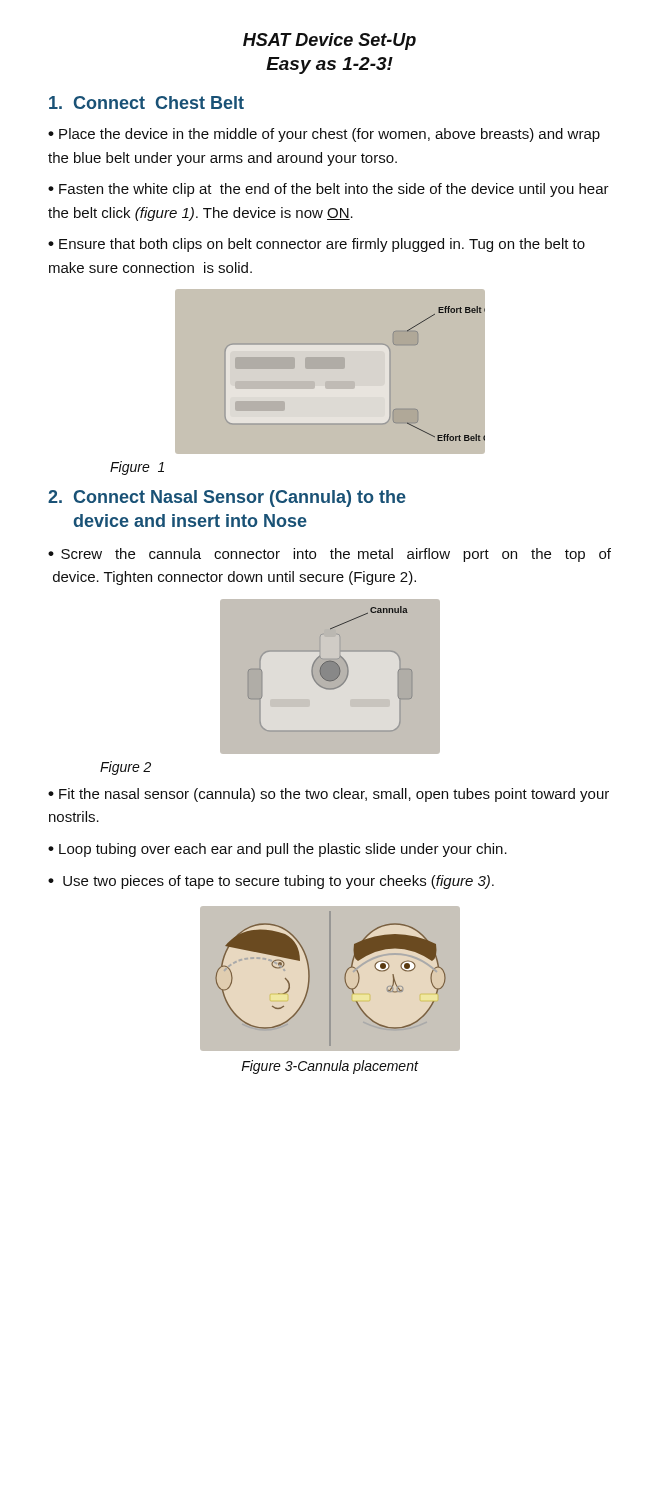Find the block on this page that starts "• Loop tubing over"
Viewport: 659px width, 1500px height.
pos(278,848)
